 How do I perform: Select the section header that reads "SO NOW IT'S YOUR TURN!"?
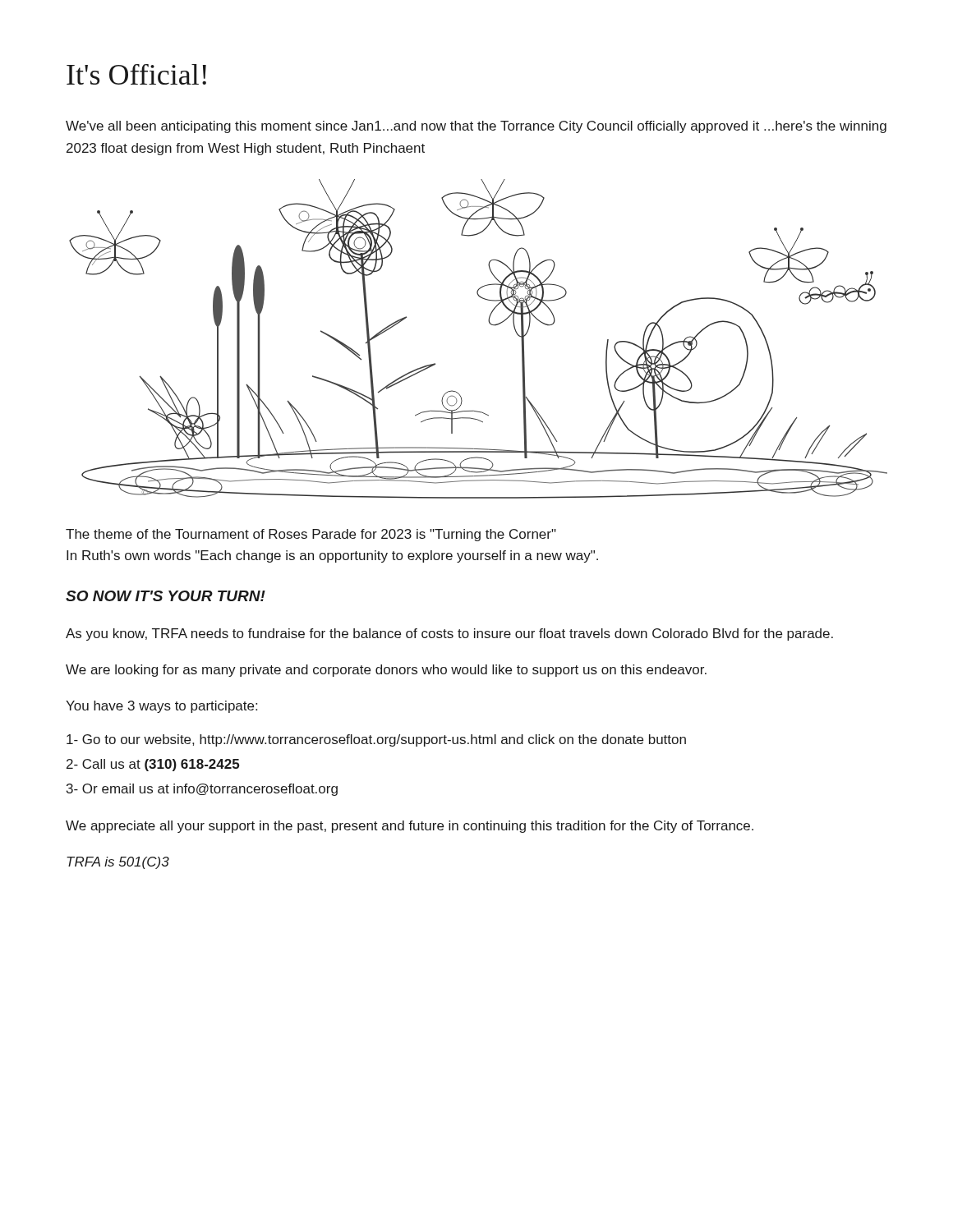coord(165,596)
